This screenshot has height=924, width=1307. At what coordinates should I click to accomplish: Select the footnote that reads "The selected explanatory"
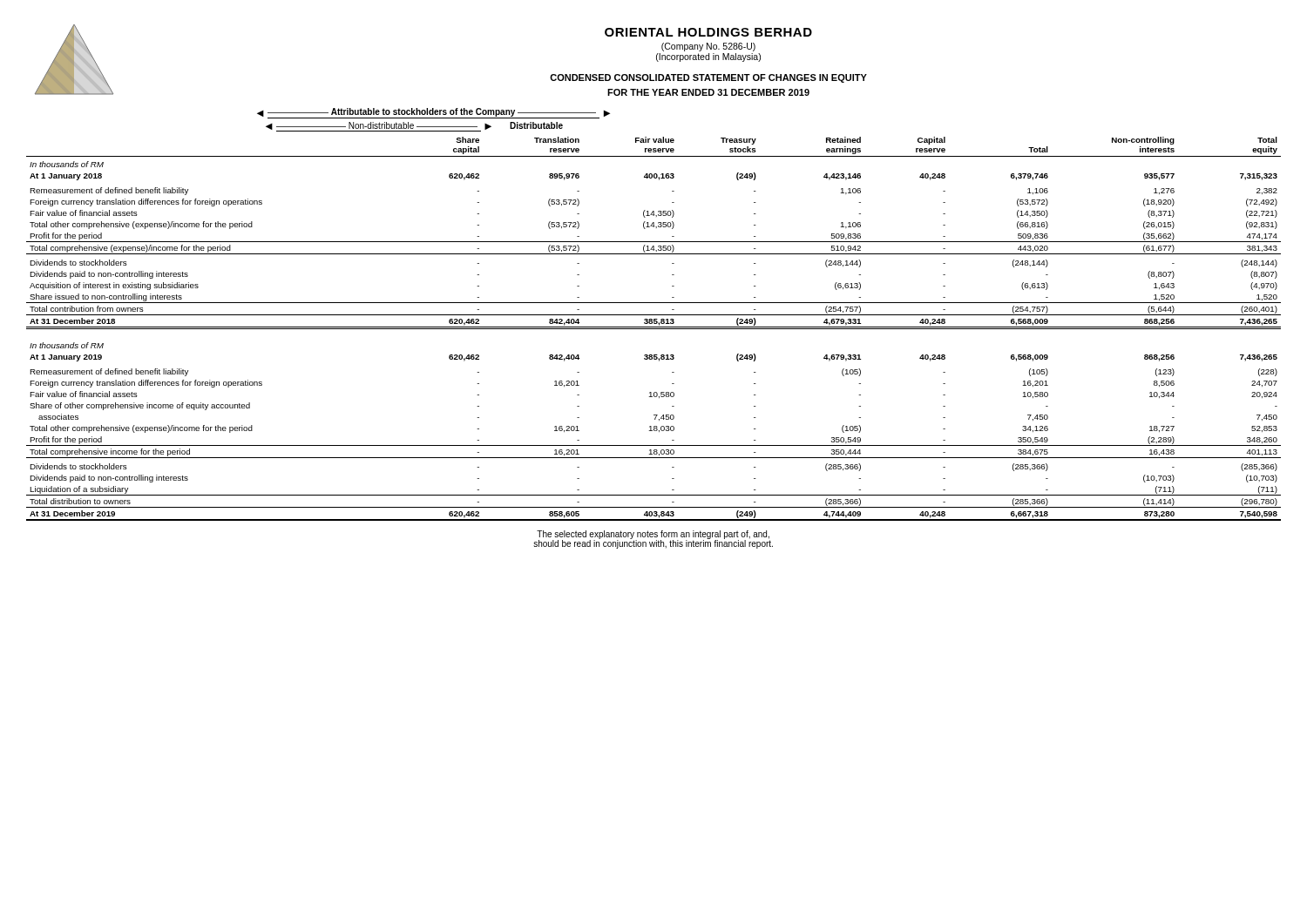point(654,539)
